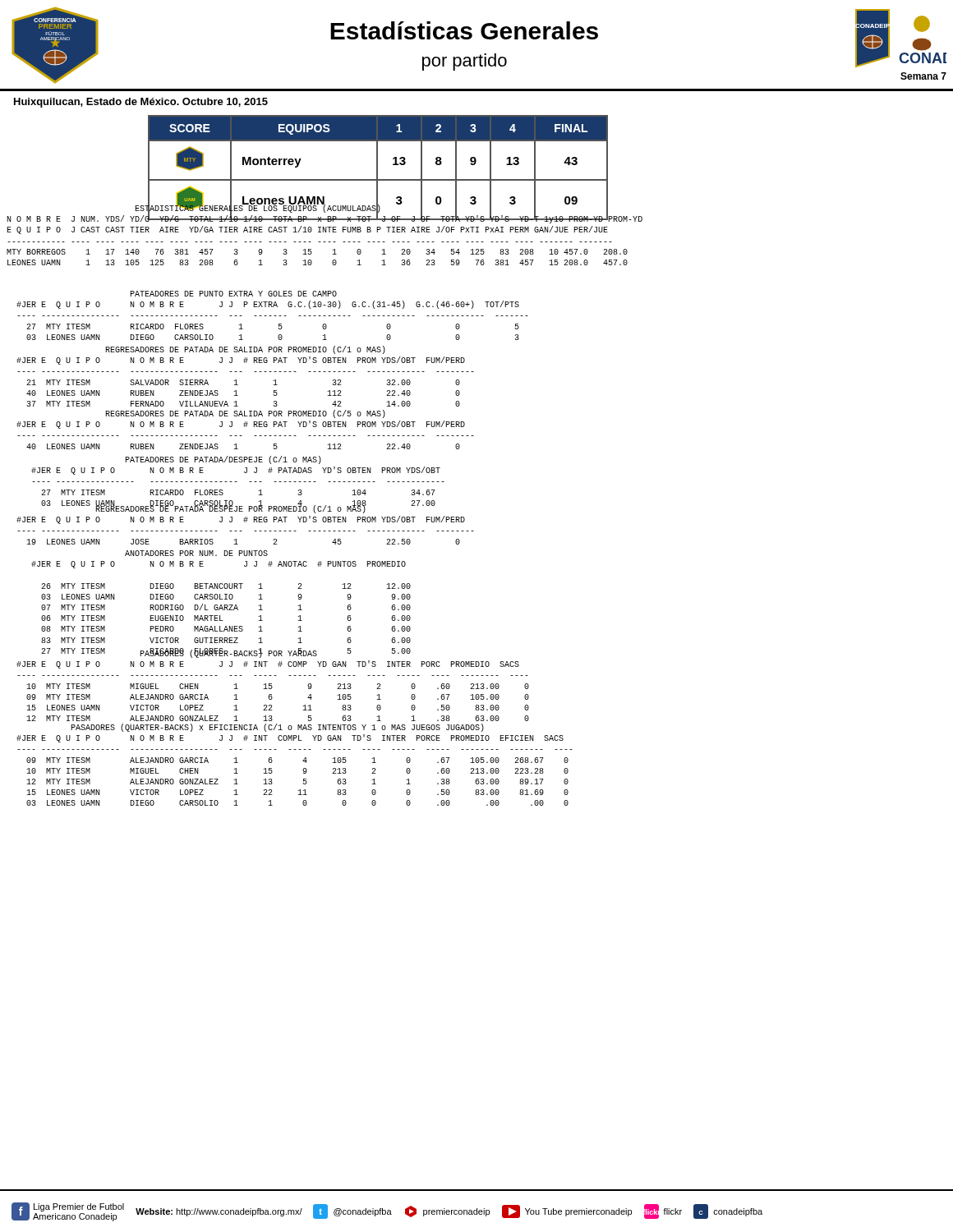This screenshot has width=953, height=1232.
Task: Find the text block containing "ESTADISTICAS GENERALES DE LOS EQUIPOS"
Action: tap(476, 236)
